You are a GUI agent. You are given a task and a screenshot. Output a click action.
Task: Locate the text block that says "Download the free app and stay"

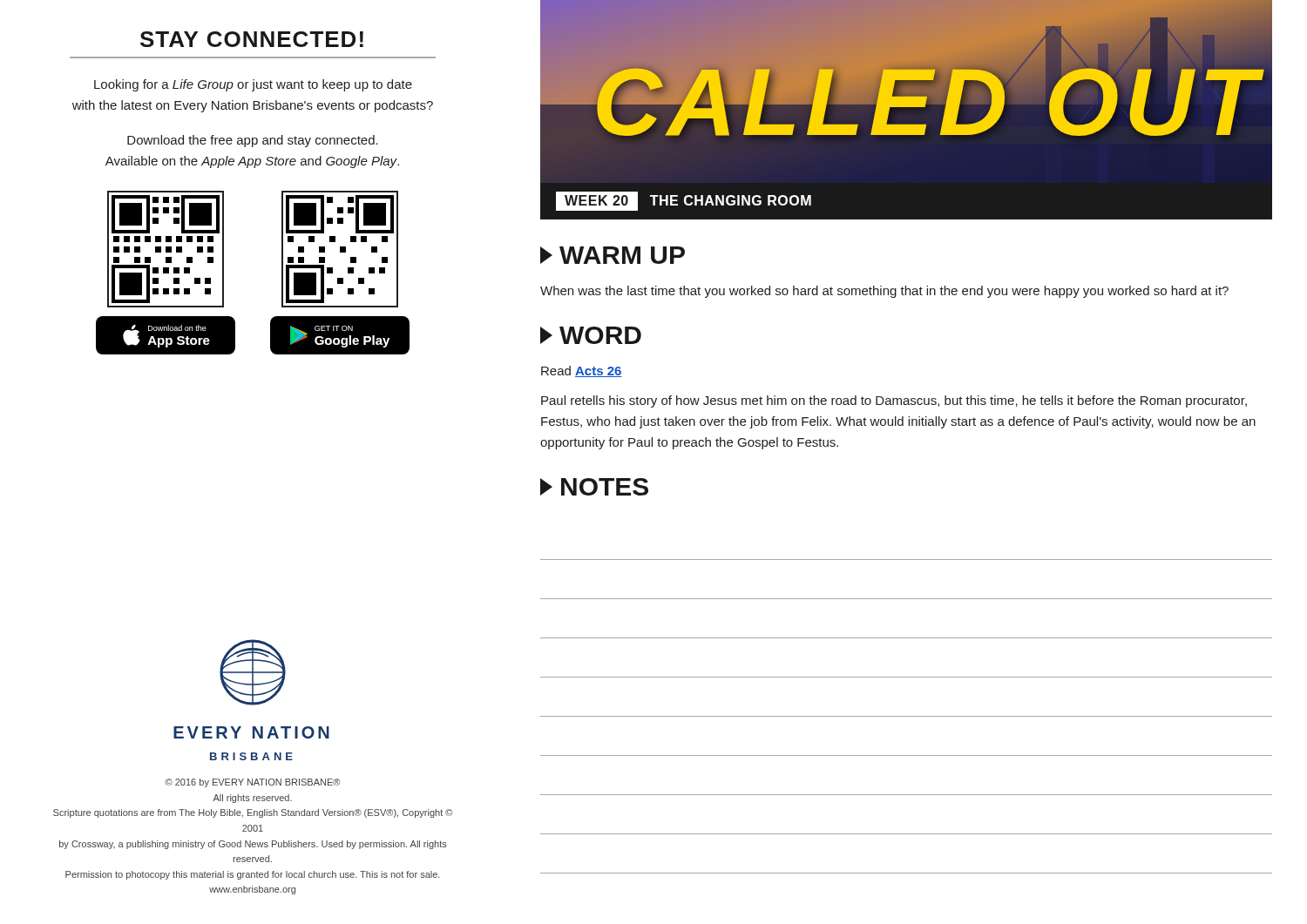253,150
